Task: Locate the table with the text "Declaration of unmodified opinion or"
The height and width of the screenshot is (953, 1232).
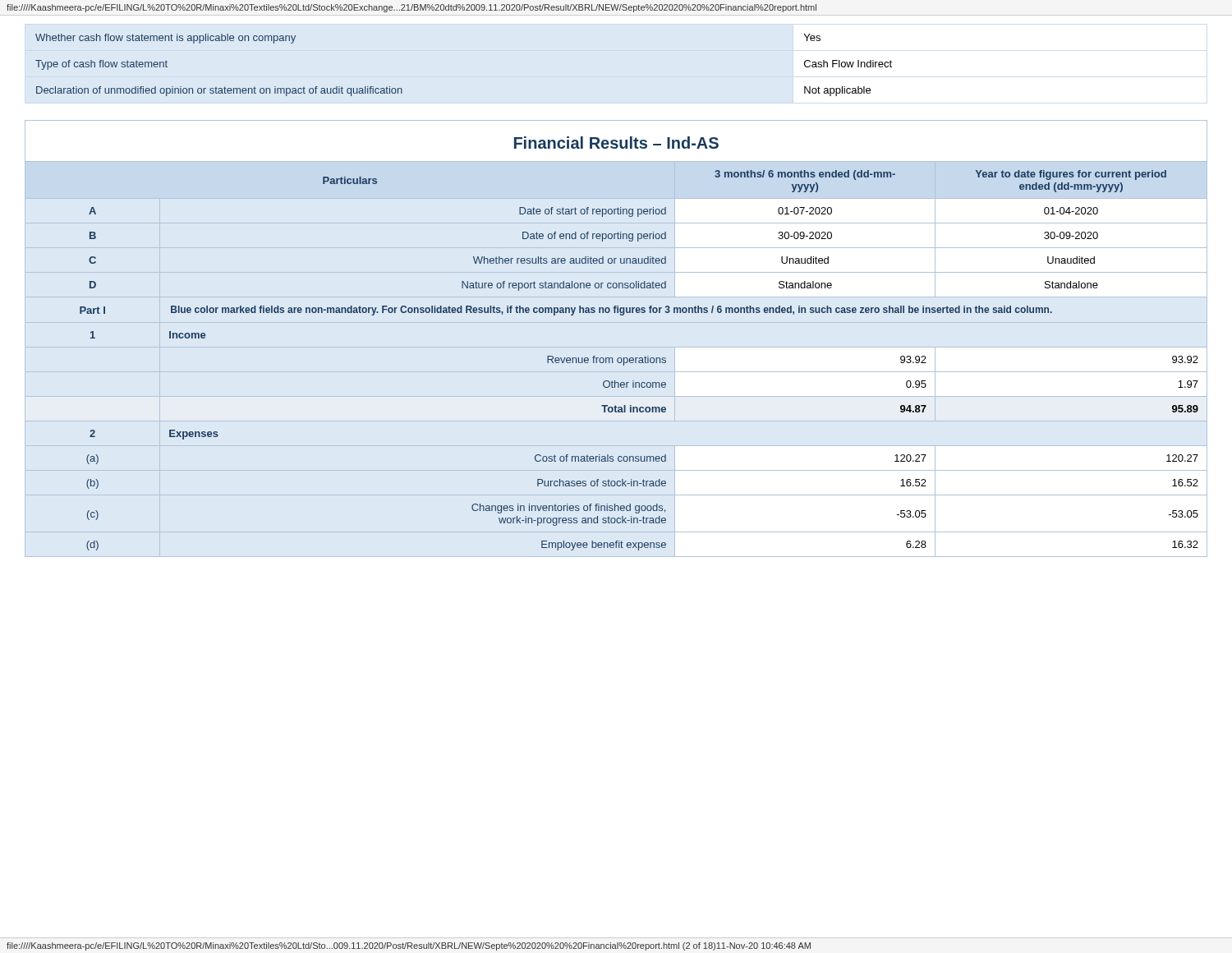Action: (616, 64)
